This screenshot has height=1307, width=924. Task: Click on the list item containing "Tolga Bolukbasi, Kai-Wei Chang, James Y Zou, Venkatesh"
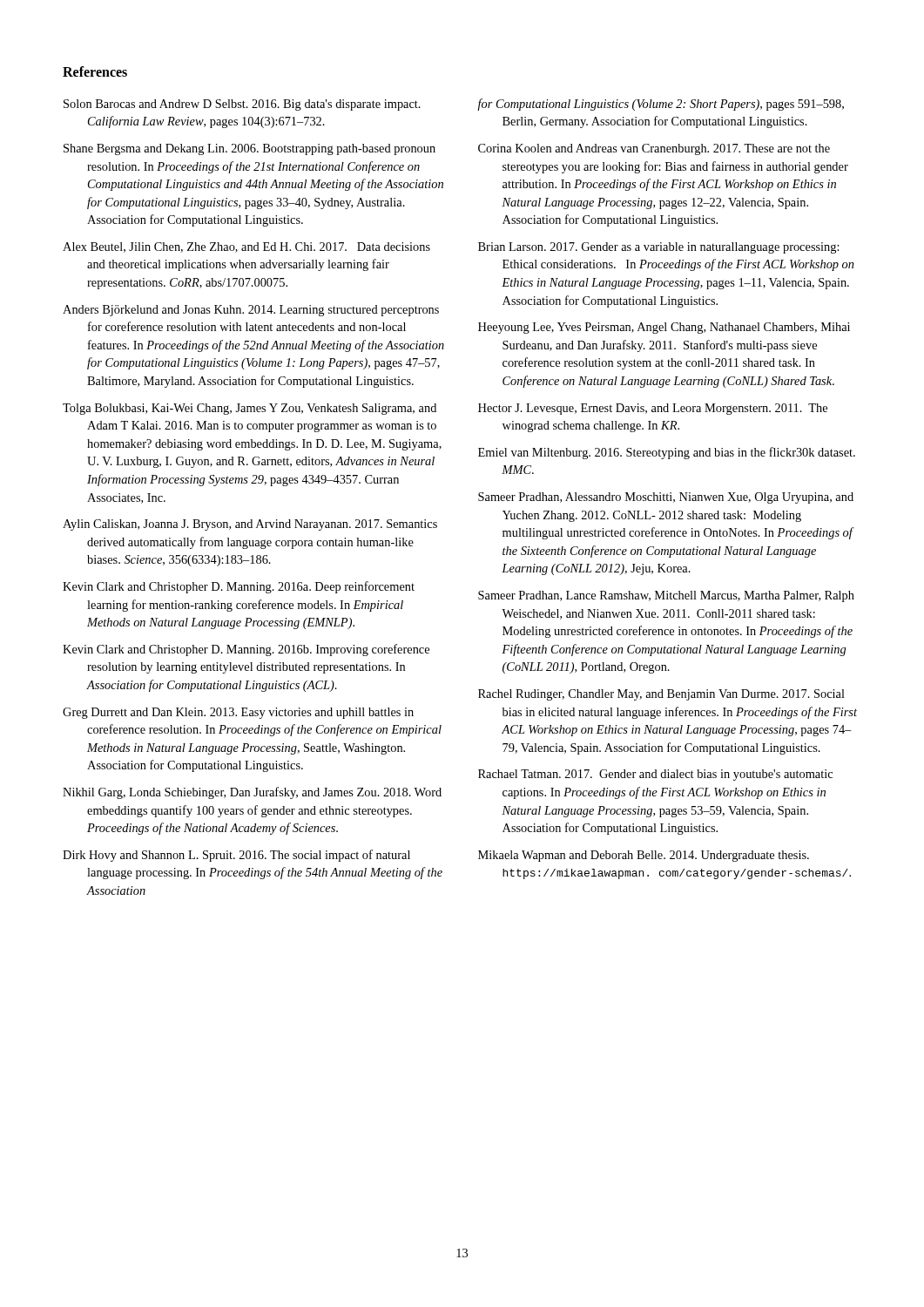(252, 452)
